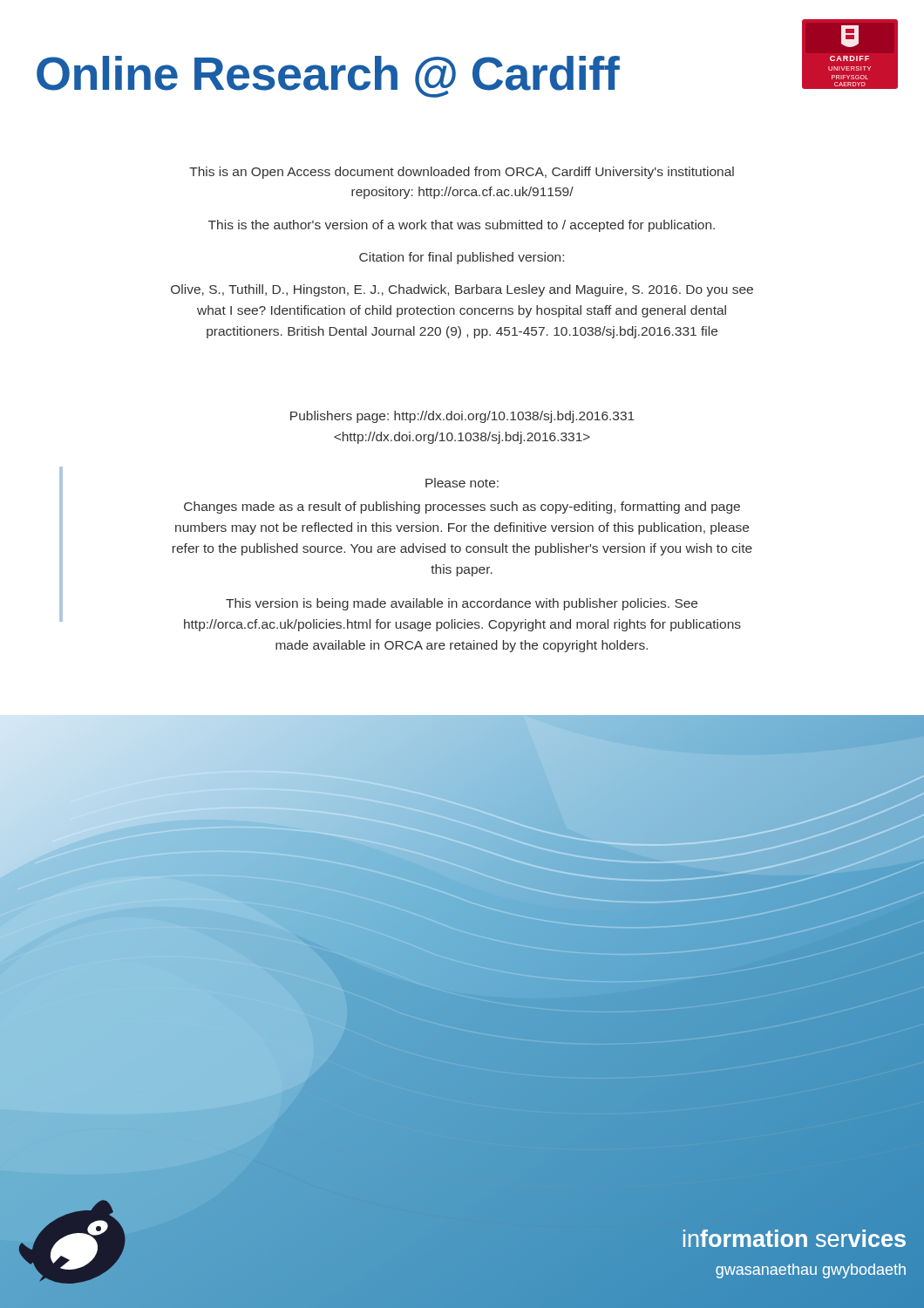Select the logo
The width and height of the screenshot is (924, 1308).
pos(850,54)
